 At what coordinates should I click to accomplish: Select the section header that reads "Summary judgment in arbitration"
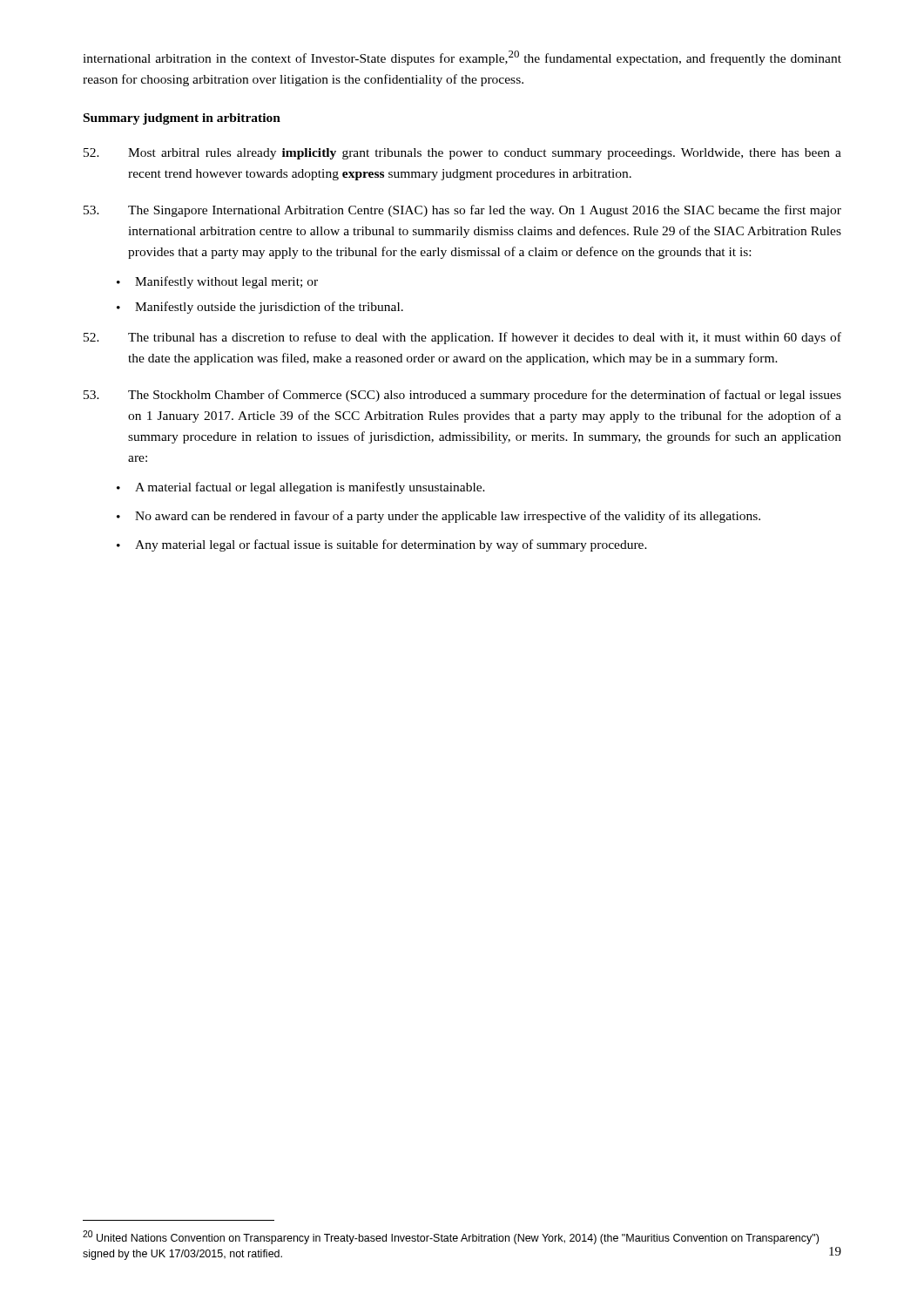coord(182,117)
